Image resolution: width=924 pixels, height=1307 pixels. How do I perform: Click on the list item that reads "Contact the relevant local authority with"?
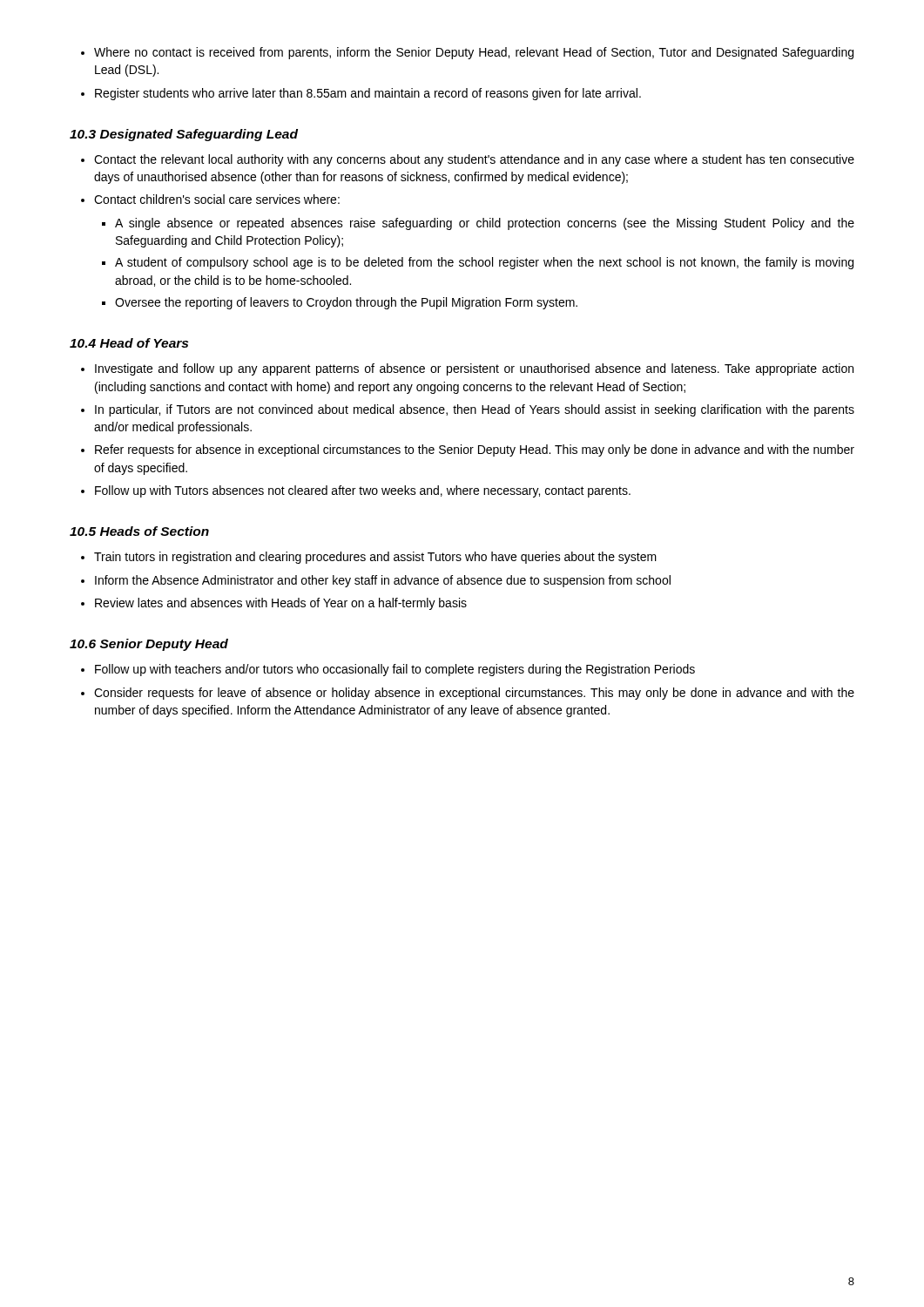pos(474,168)
